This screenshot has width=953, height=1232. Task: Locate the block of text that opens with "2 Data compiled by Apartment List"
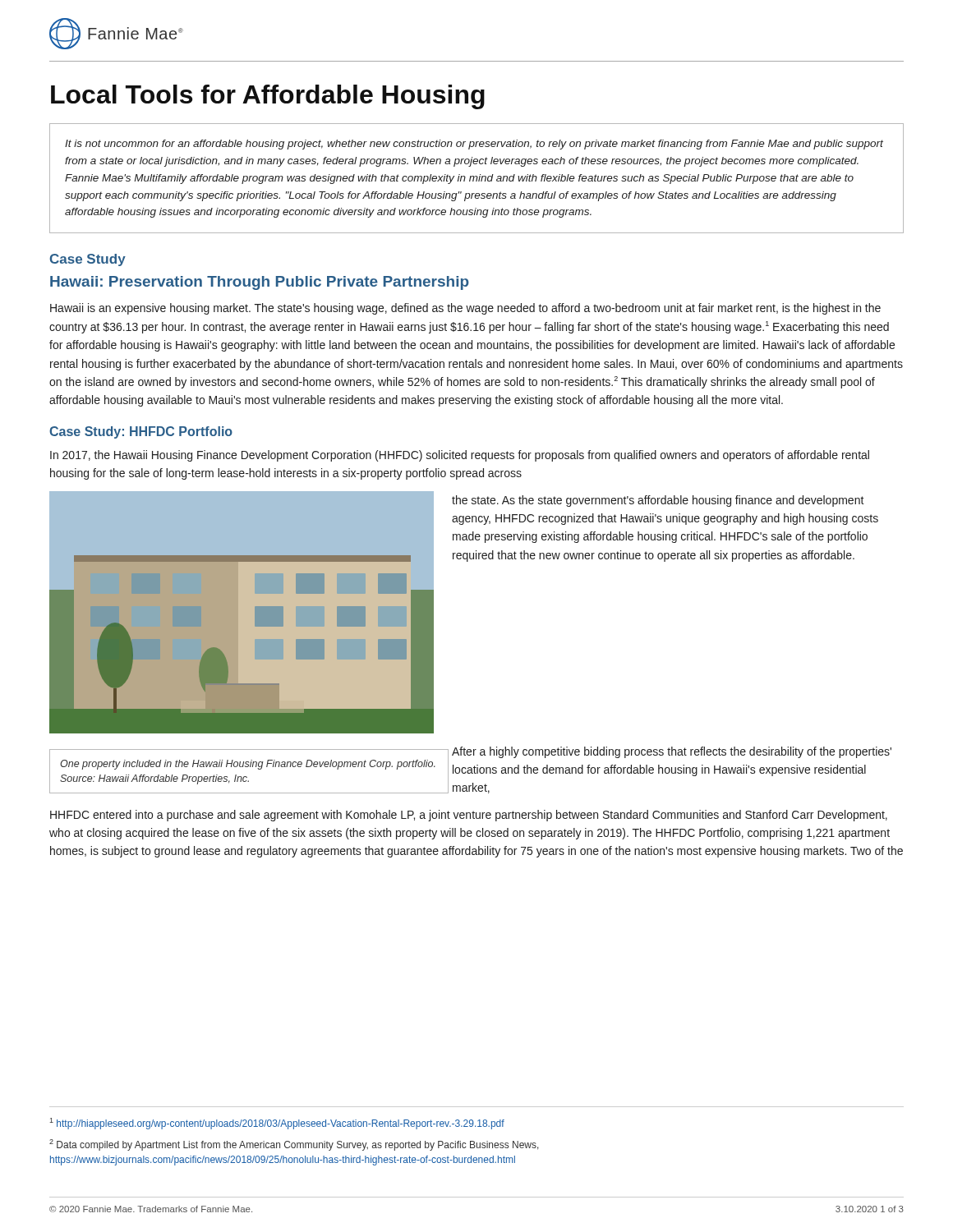pyautogui.click(x=294, y=1152)
